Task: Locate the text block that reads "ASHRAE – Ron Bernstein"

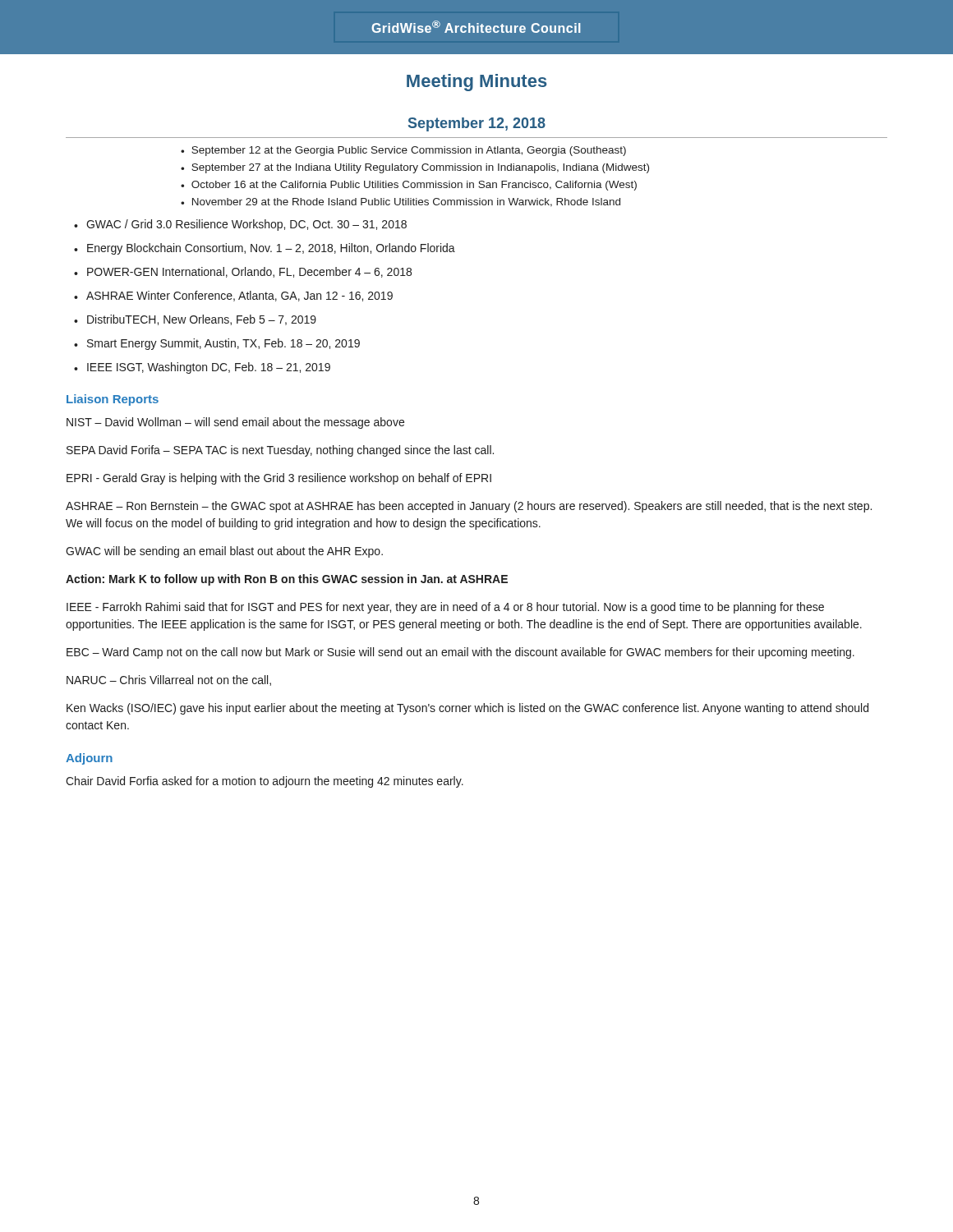Action: pyautogui.click(x=469, y=515)
